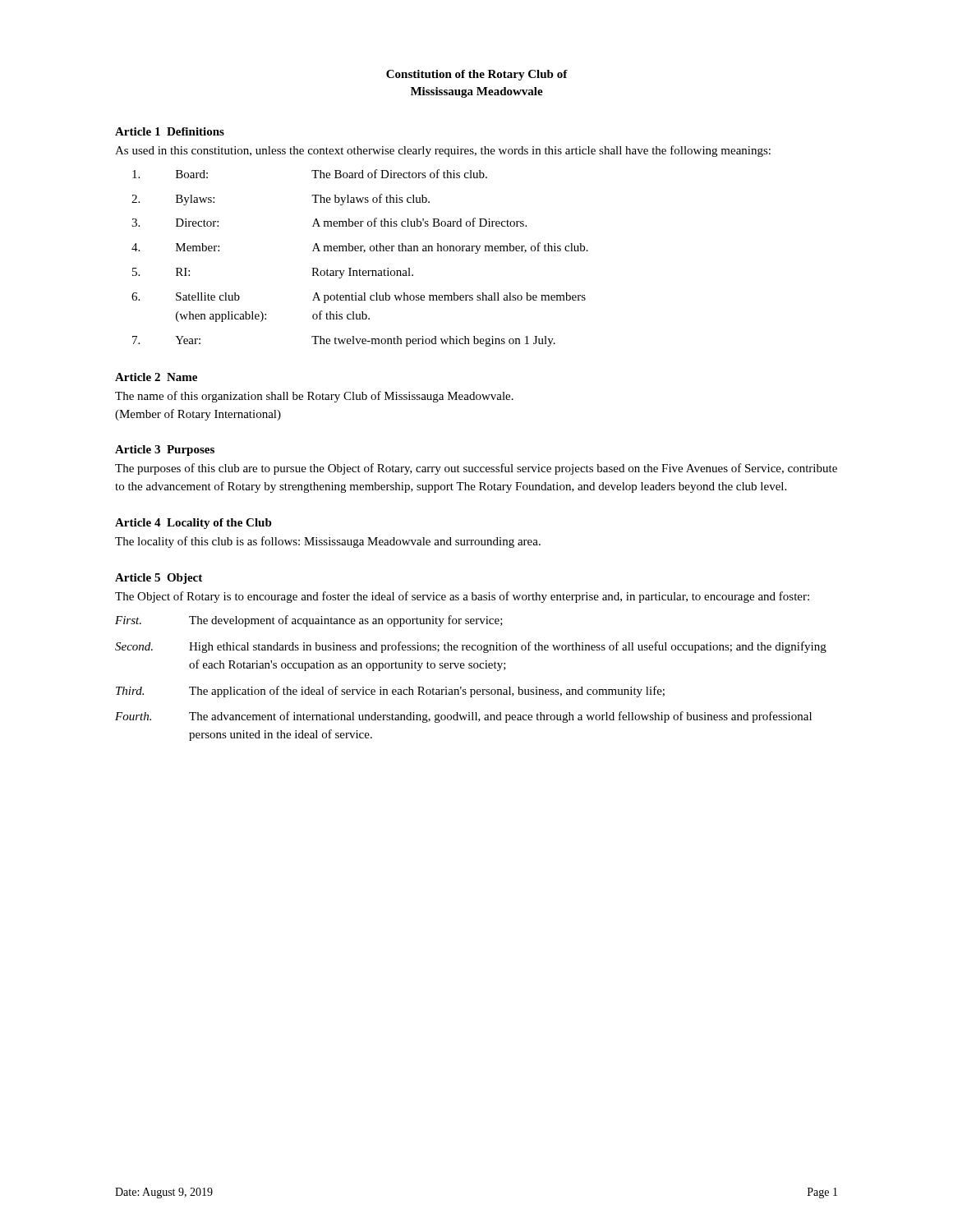Viewport: 953px width, 1232px height.
Task: Find the block starting "3. Director: A member of this"
Action: (468, 223)
